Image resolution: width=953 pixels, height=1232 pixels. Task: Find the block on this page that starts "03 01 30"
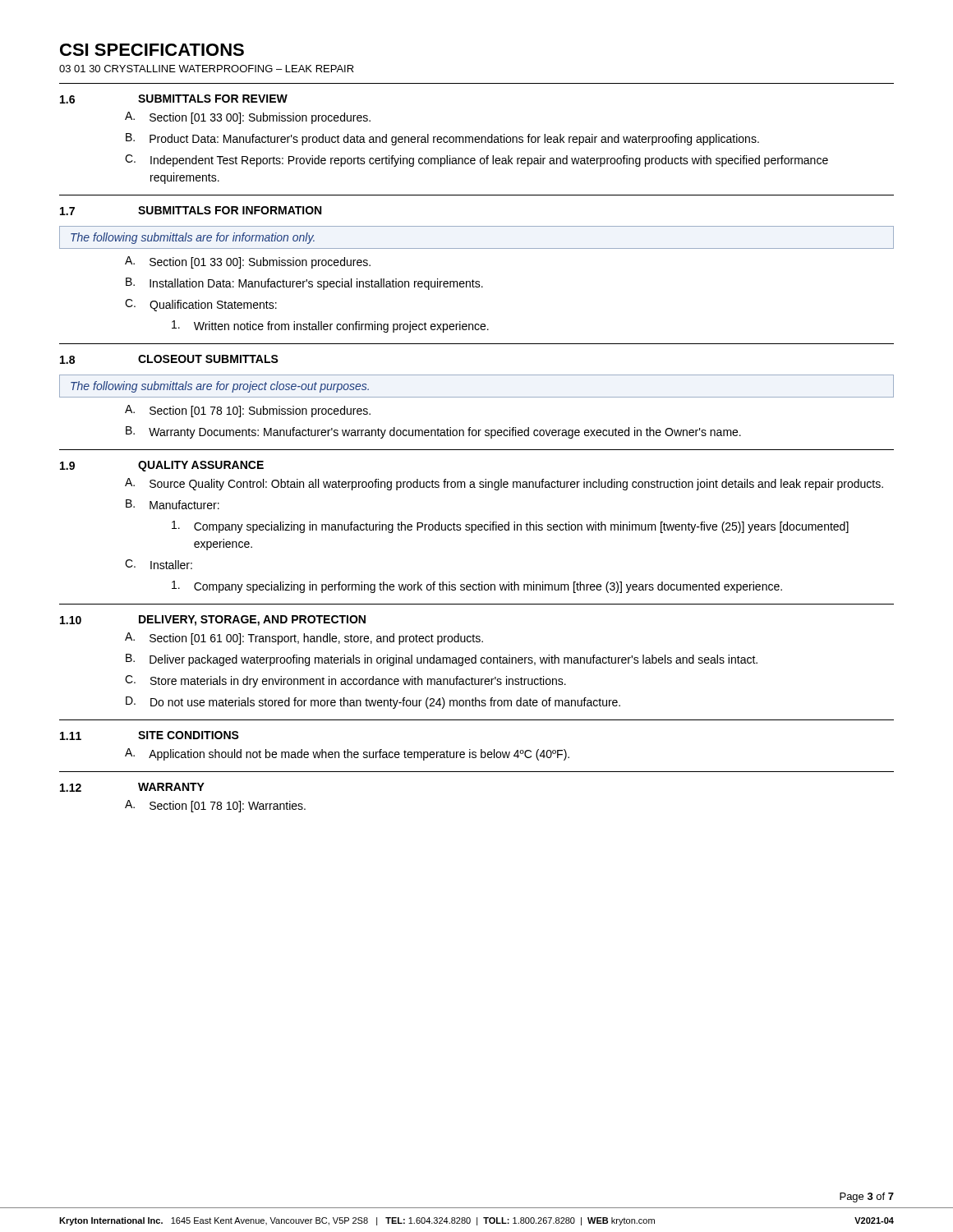(x=207, y=69)
